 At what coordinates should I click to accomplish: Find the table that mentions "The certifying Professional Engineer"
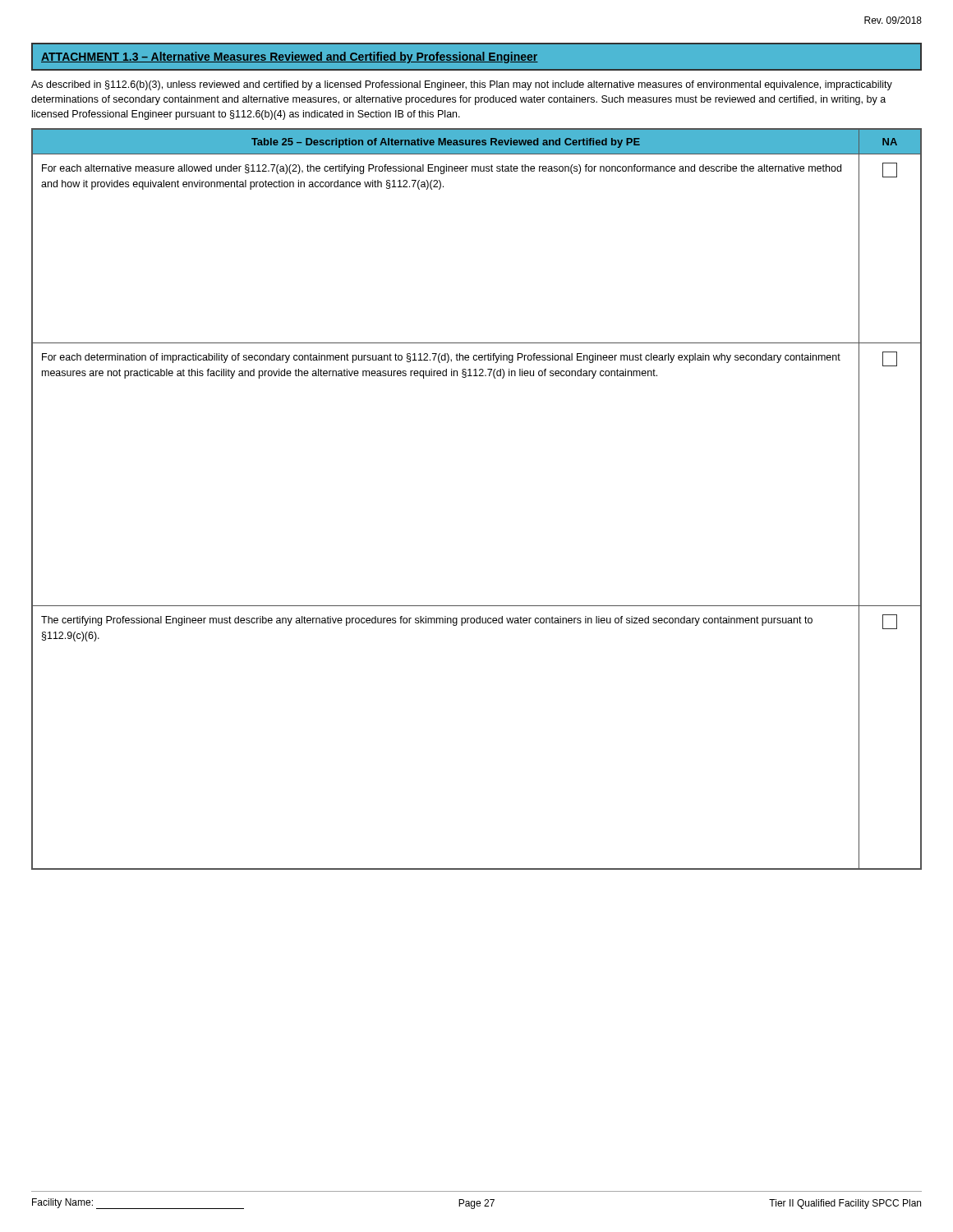click(476, 499)
